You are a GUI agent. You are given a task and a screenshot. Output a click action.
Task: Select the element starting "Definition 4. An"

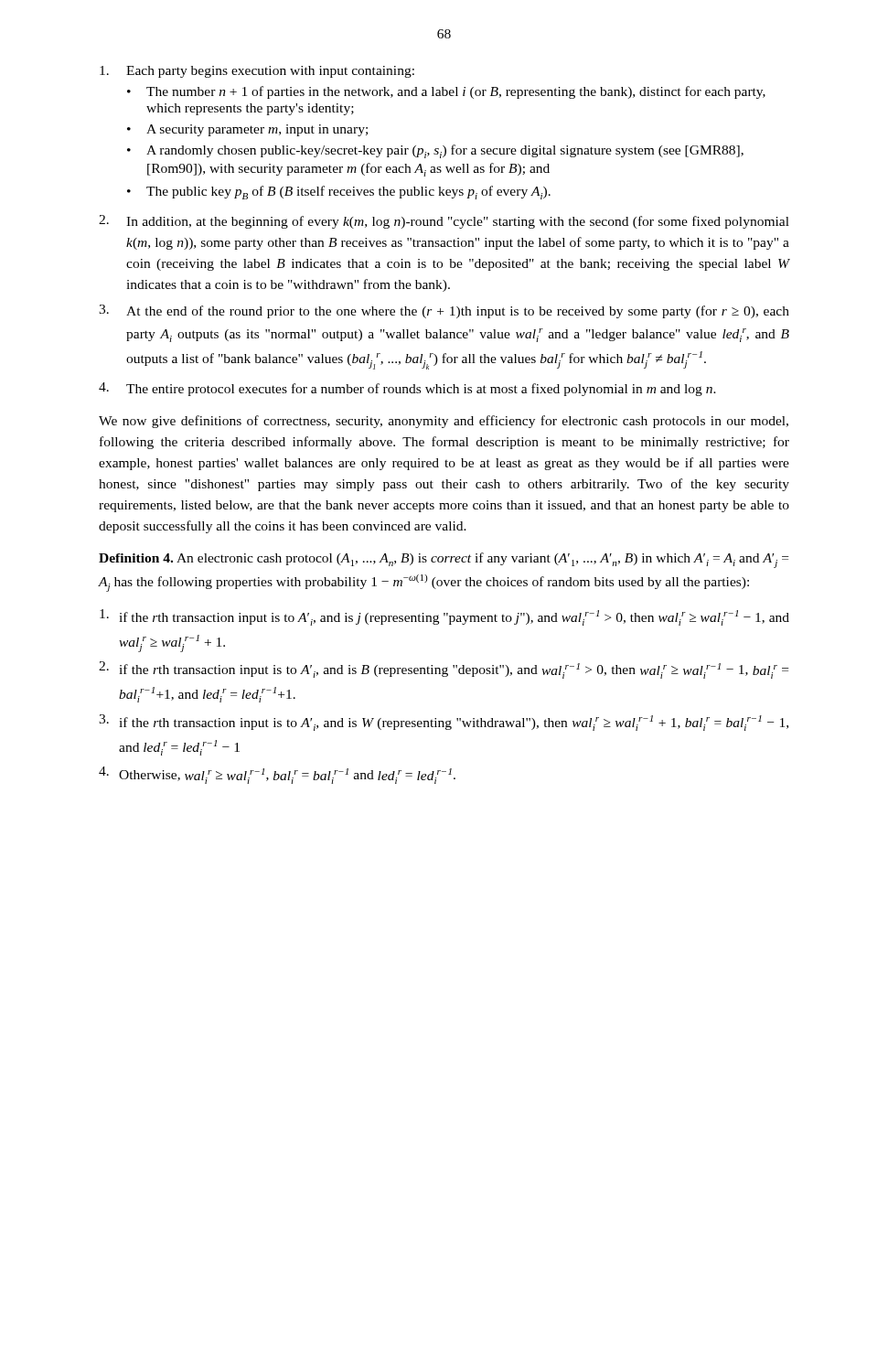(x=444, y=571)
